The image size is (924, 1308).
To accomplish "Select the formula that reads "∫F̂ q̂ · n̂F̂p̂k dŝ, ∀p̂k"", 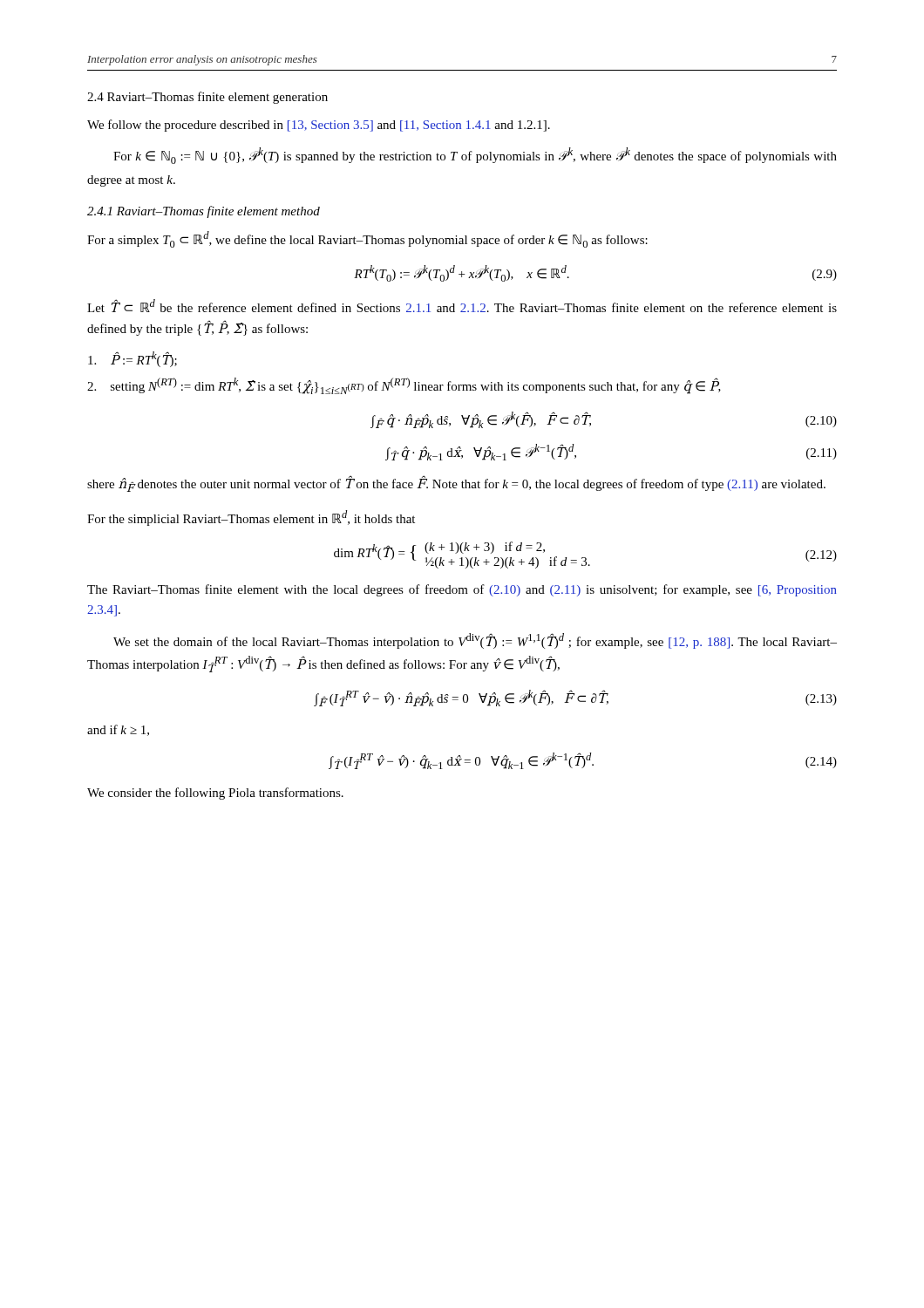I will coord(482,421).
